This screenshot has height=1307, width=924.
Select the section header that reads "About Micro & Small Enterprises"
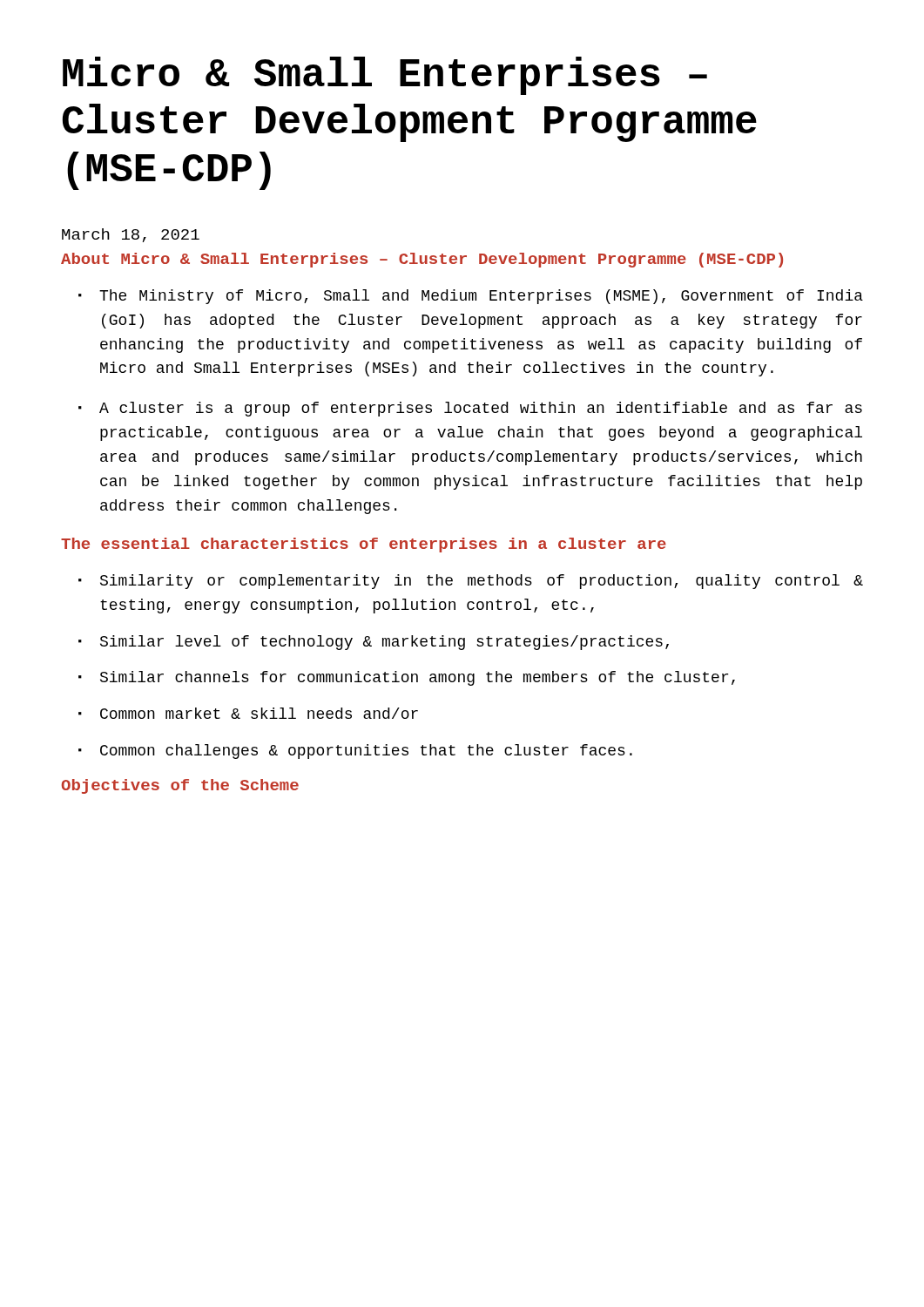[423, 260]
